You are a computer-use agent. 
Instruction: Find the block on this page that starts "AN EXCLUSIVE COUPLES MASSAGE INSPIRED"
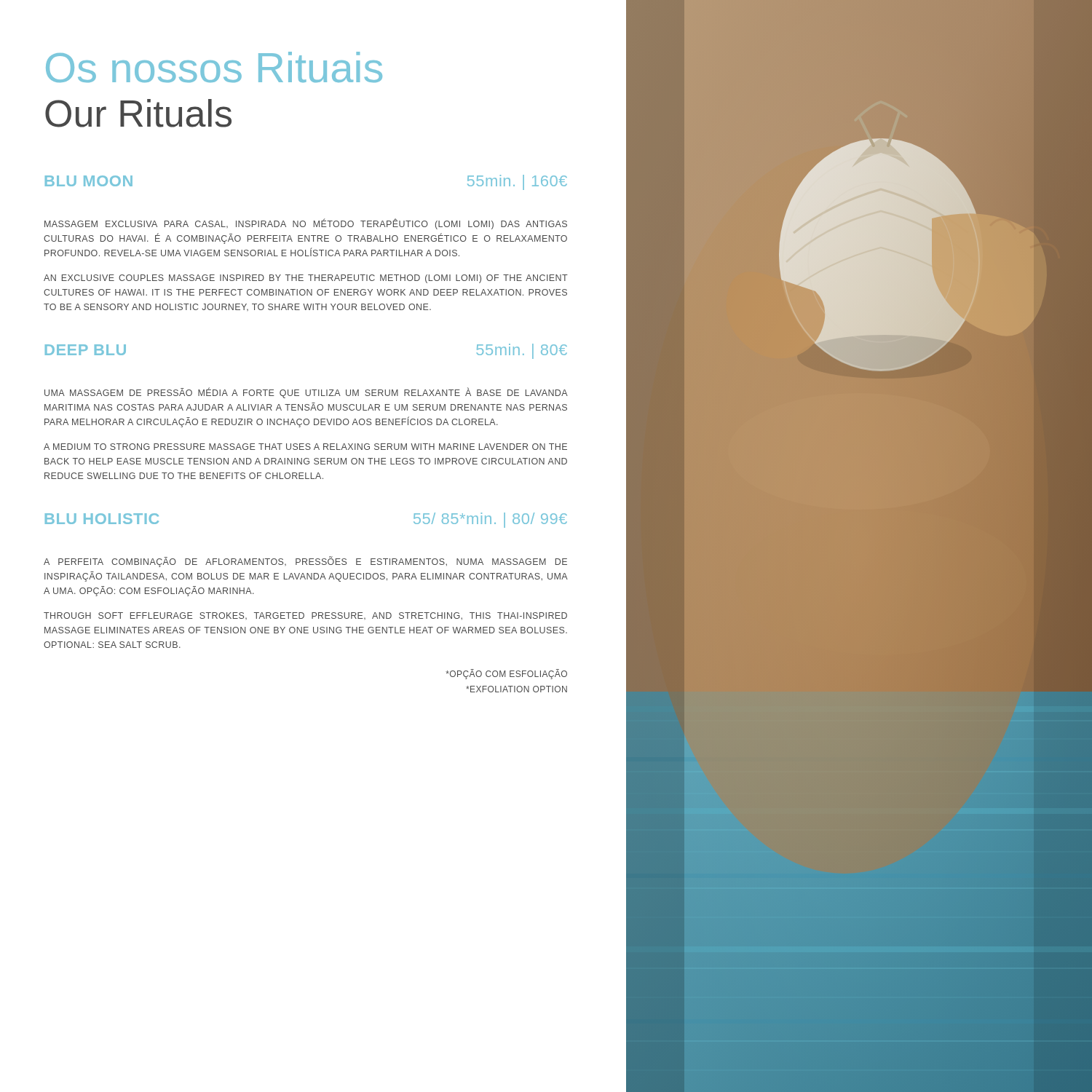click(306, 293)
